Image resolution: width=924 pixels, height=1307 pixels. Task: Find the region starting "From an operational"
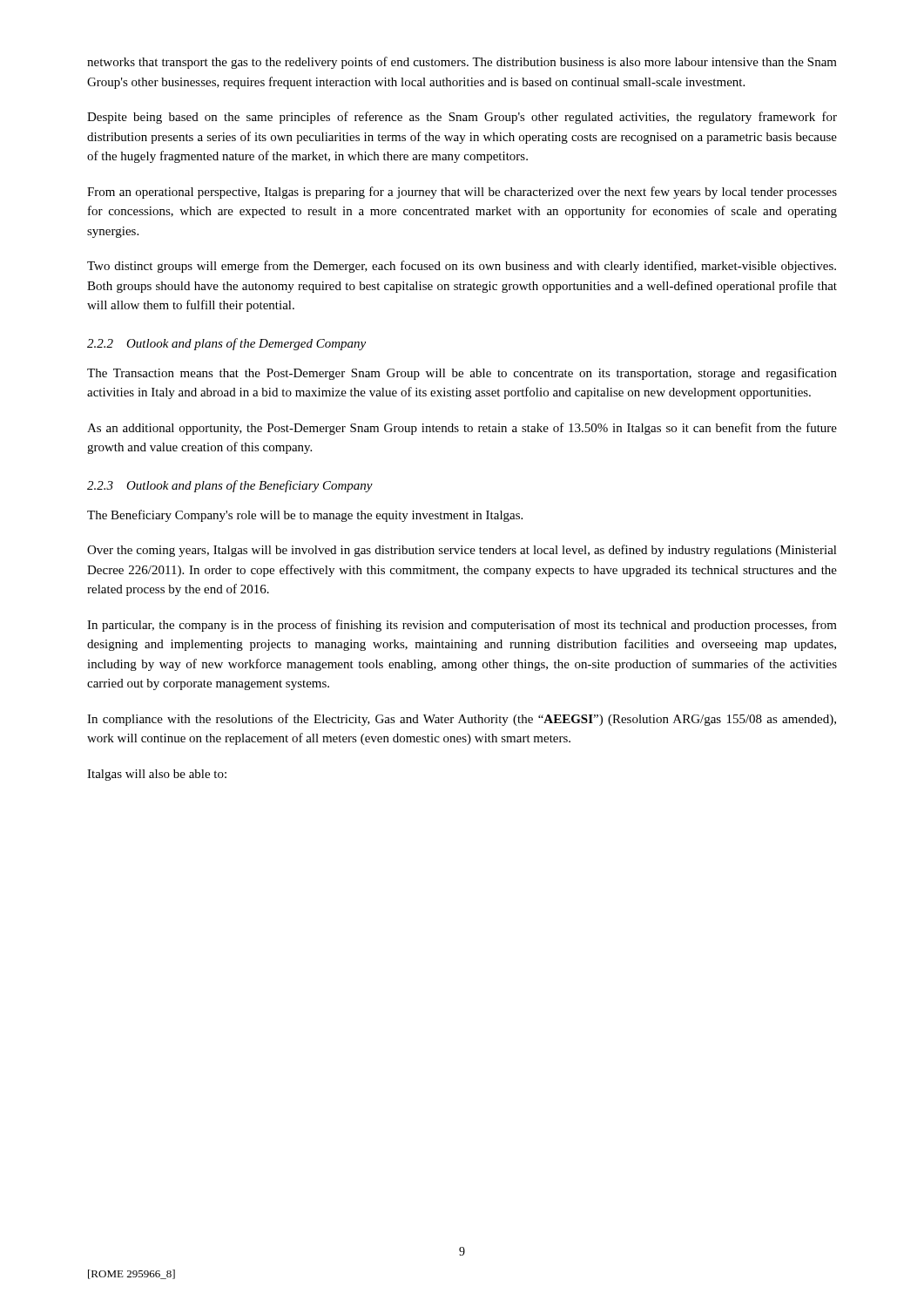click(x=462, y=211)
